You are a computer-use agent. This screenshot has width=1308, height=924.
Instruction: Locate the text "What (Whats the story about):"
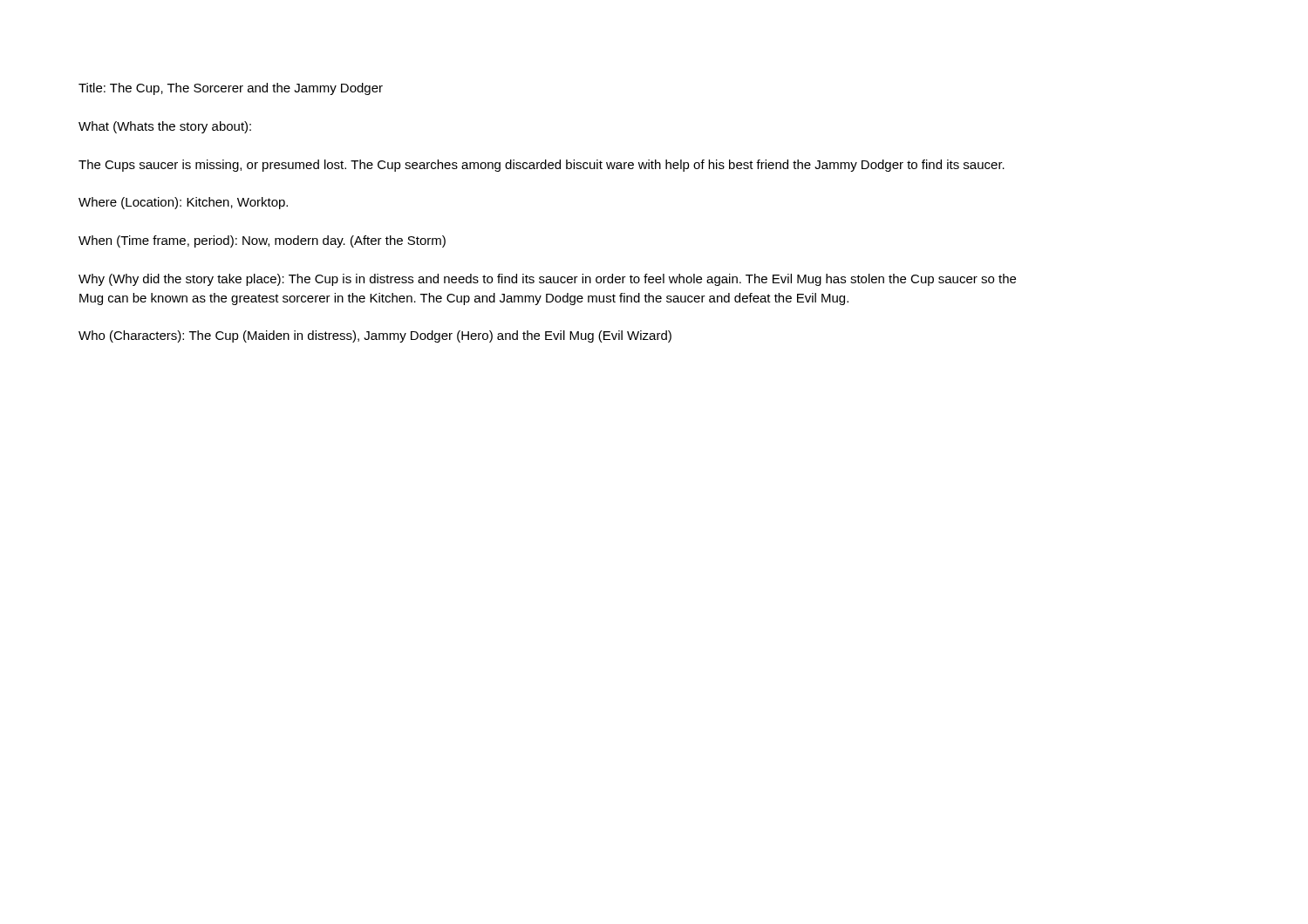tap(165, 126)
